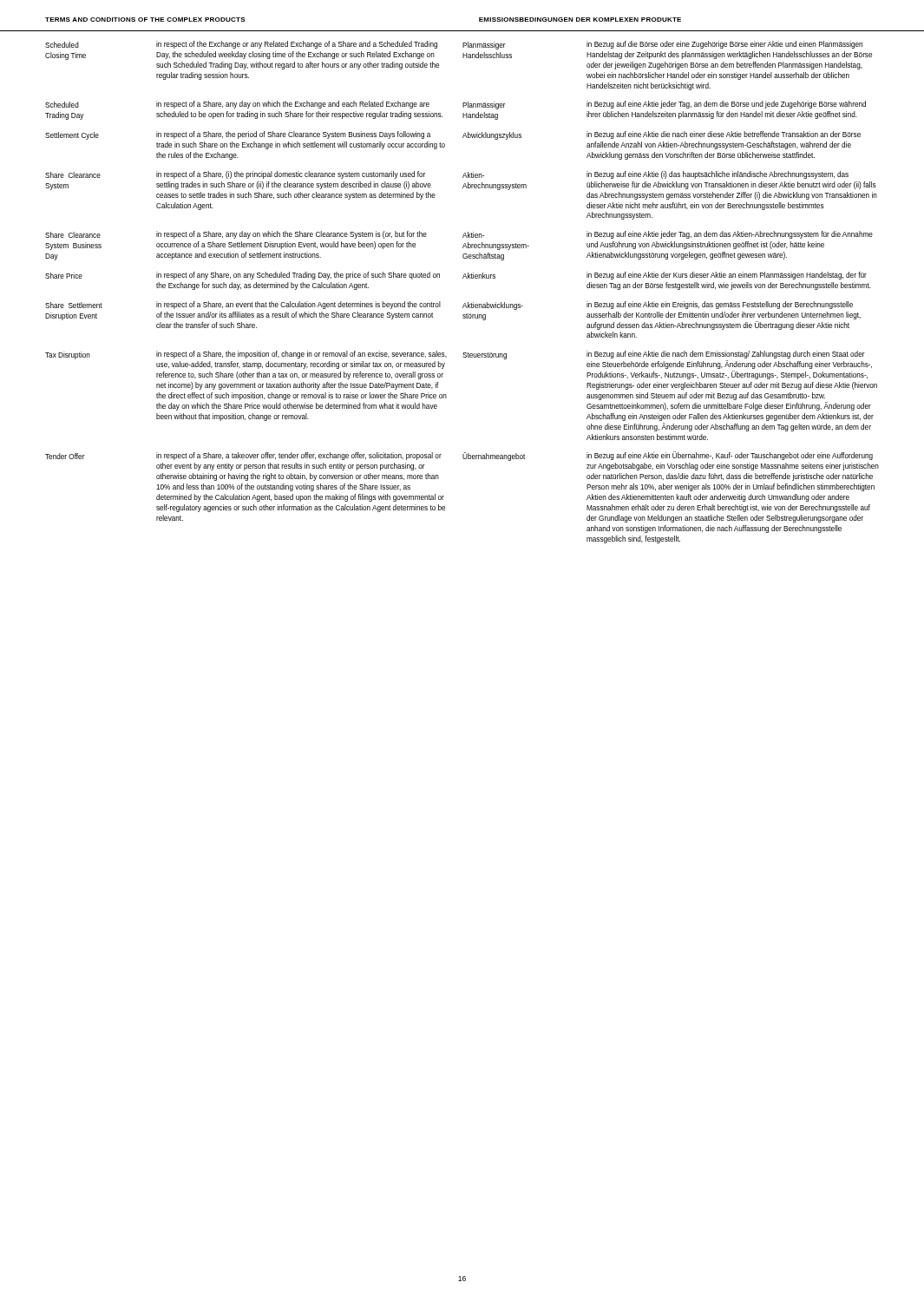Where is the passage that starts "Settlement Cycle in respect of a"?
Screen dimensions: 1302x924
click(462, 146)
